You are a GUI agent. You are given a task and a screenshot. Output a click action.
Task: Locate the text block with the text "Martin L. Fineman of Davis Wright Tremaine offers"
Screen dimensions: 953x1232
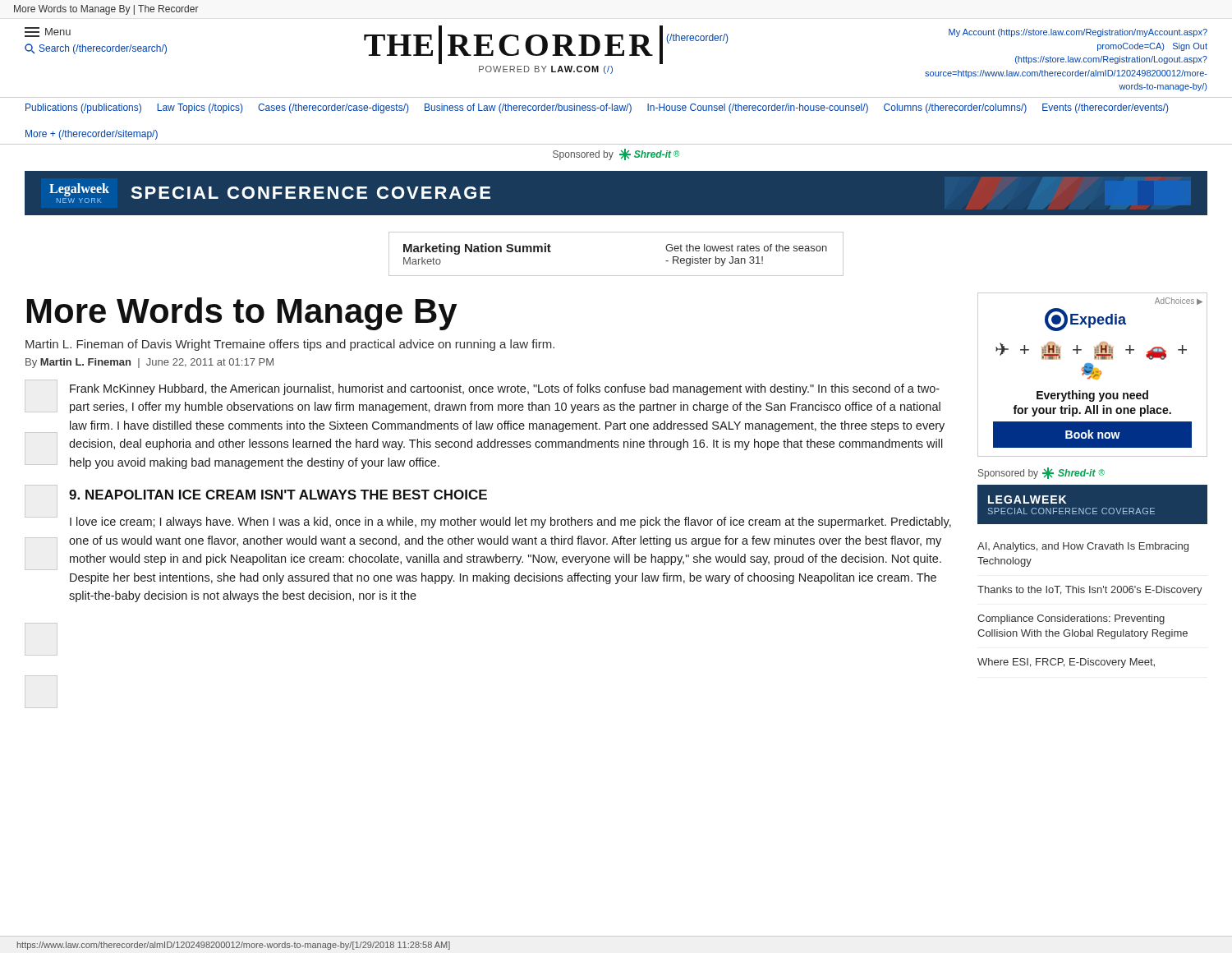point(489,344)
